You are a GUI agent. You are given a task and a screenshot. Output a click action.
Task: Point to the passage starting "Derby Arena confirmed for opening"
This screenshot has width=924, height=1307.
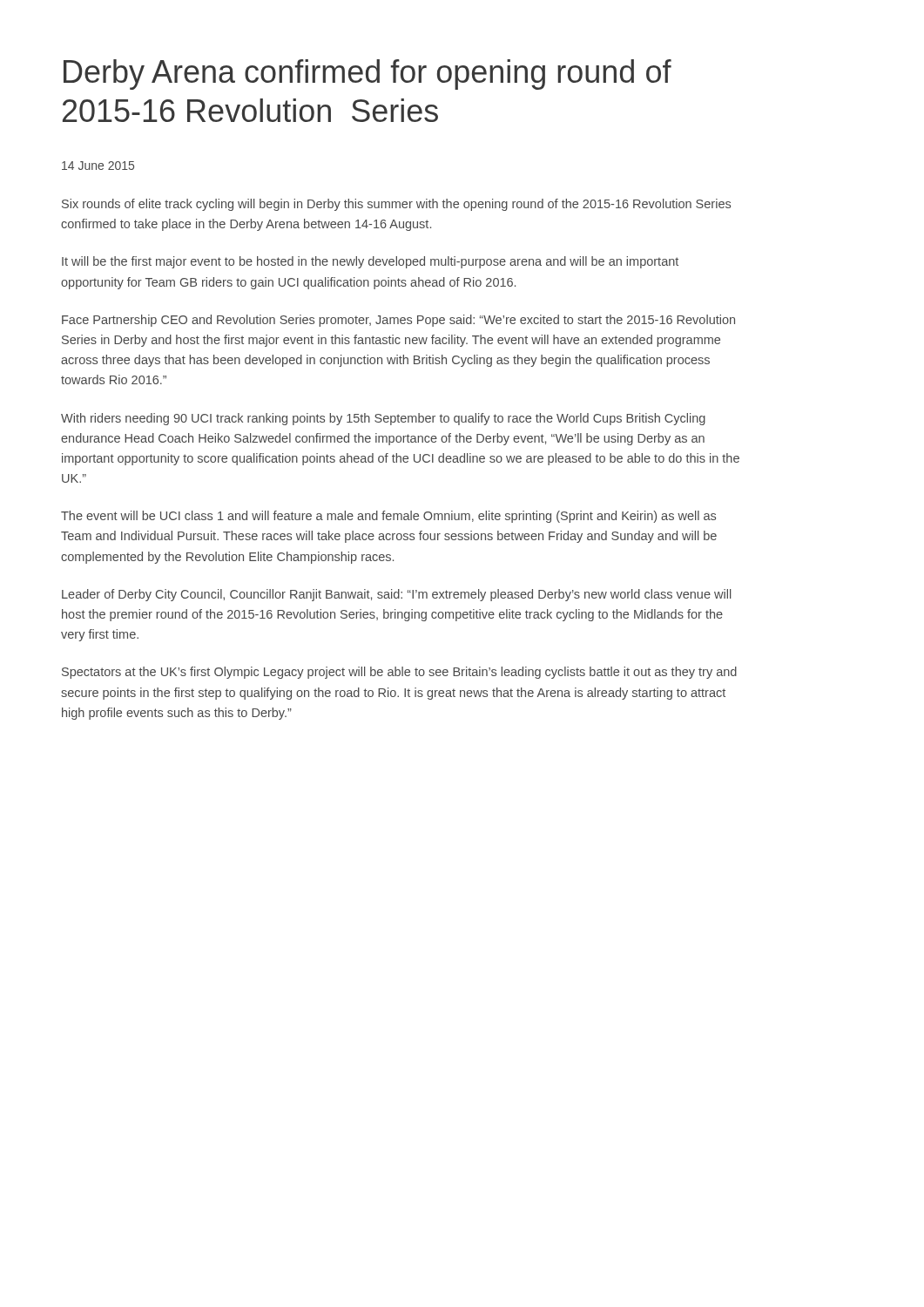click(x=366, y=91)
